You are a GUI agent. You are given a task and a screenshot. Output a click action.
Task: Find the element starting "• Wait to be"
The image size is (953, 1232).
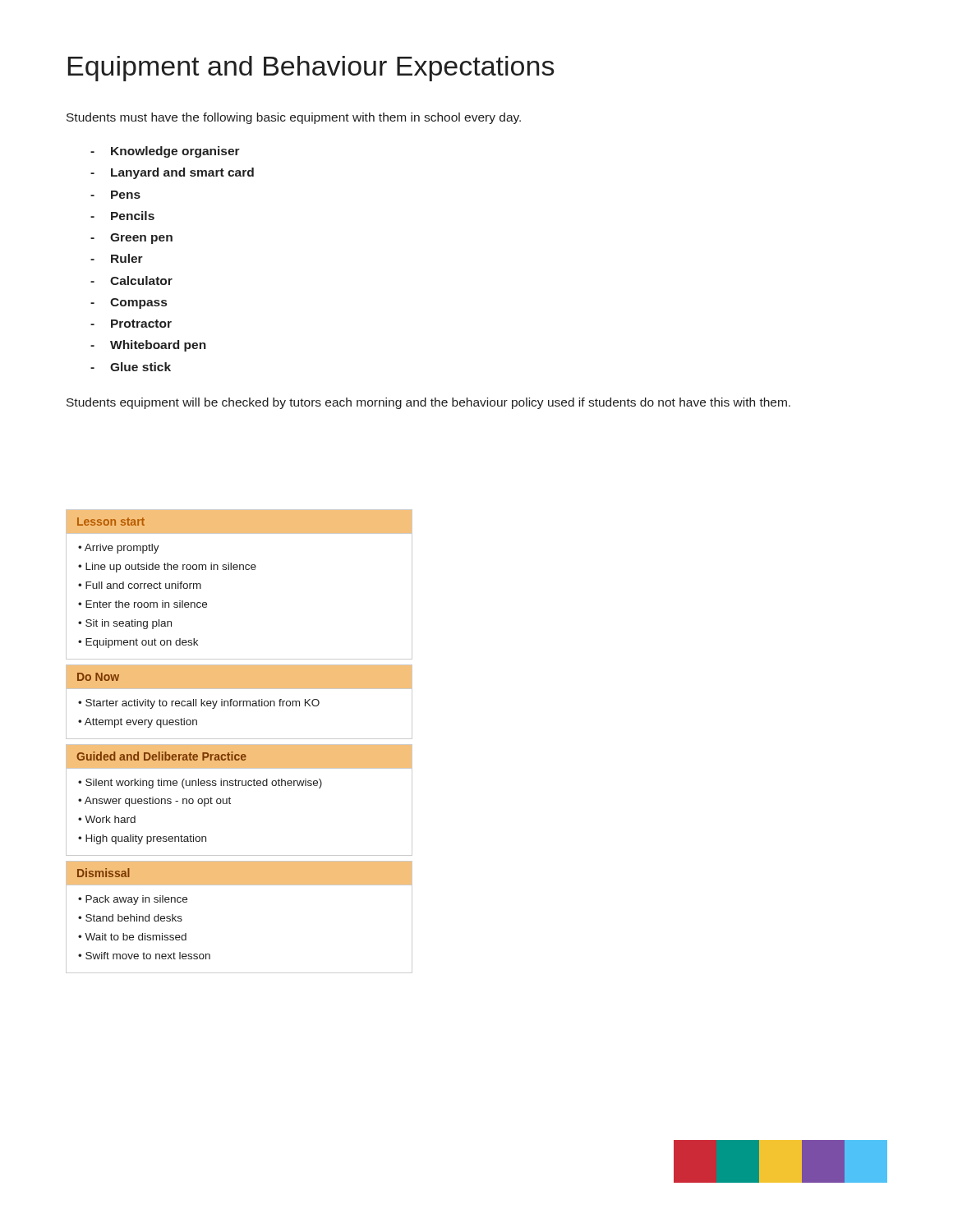pos(132,937)
